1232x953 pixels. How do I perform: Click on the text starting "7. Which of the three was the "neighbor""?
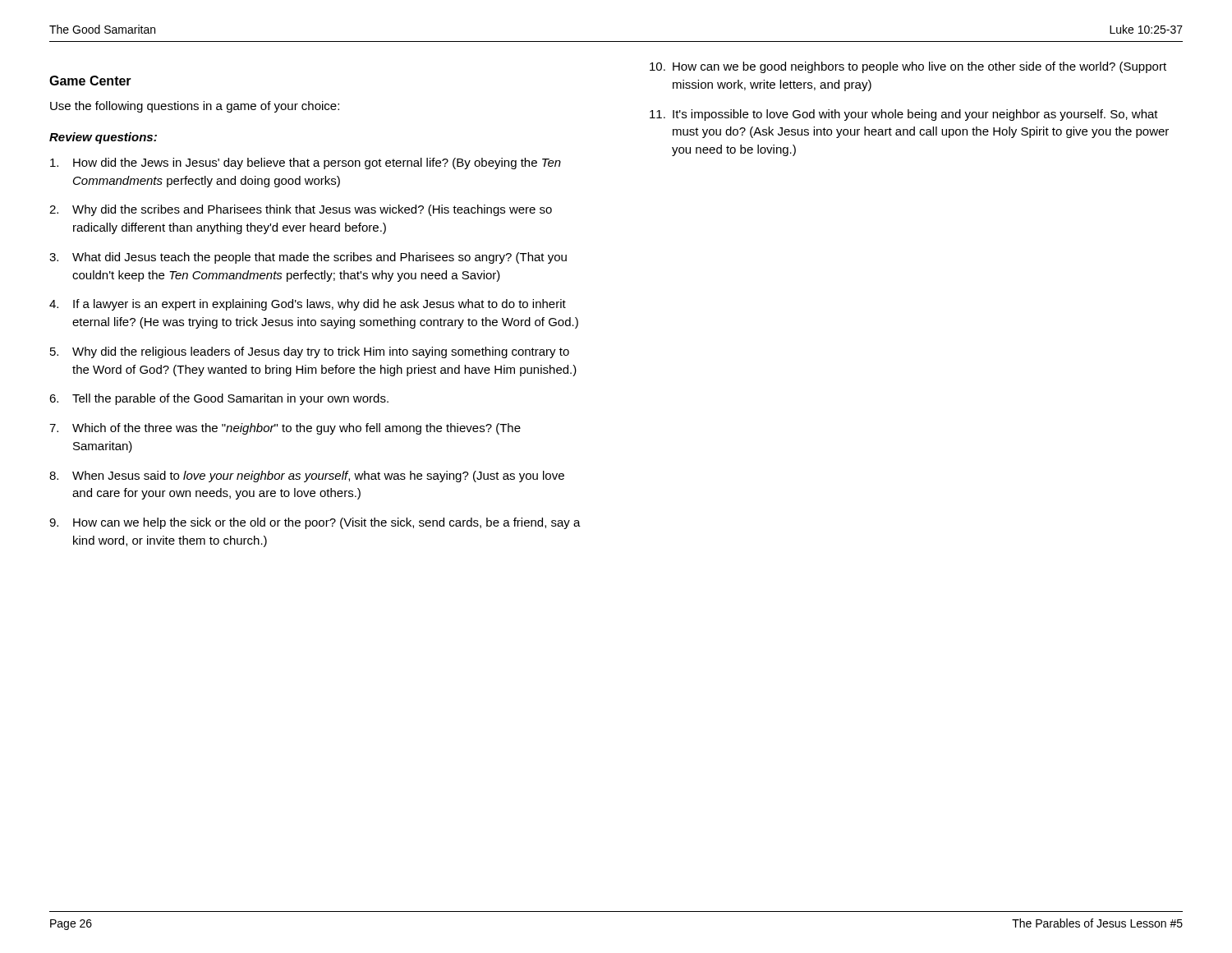pos(316,437)
